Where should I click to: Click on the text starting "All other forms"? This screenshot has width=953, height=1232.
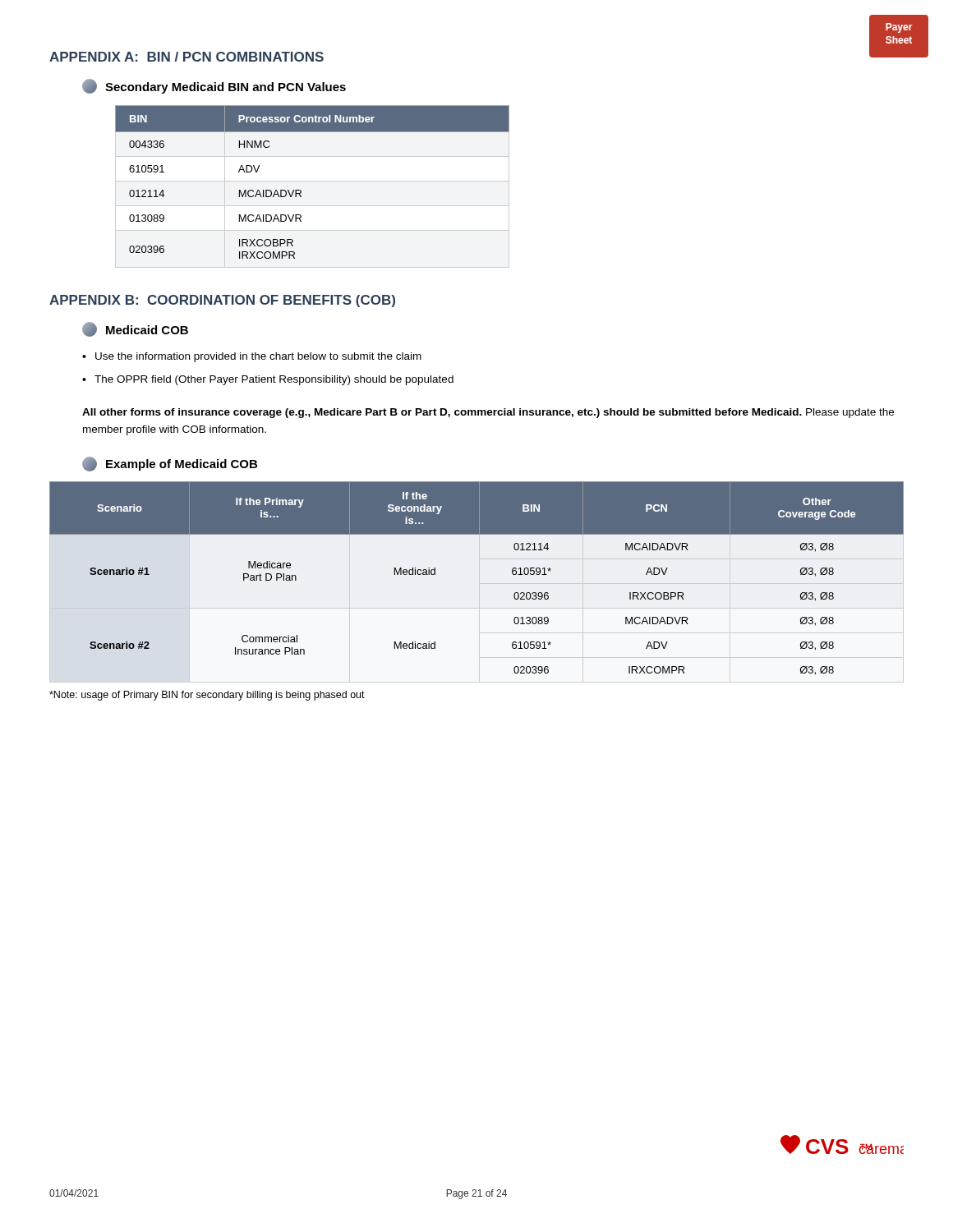(488, 420)
